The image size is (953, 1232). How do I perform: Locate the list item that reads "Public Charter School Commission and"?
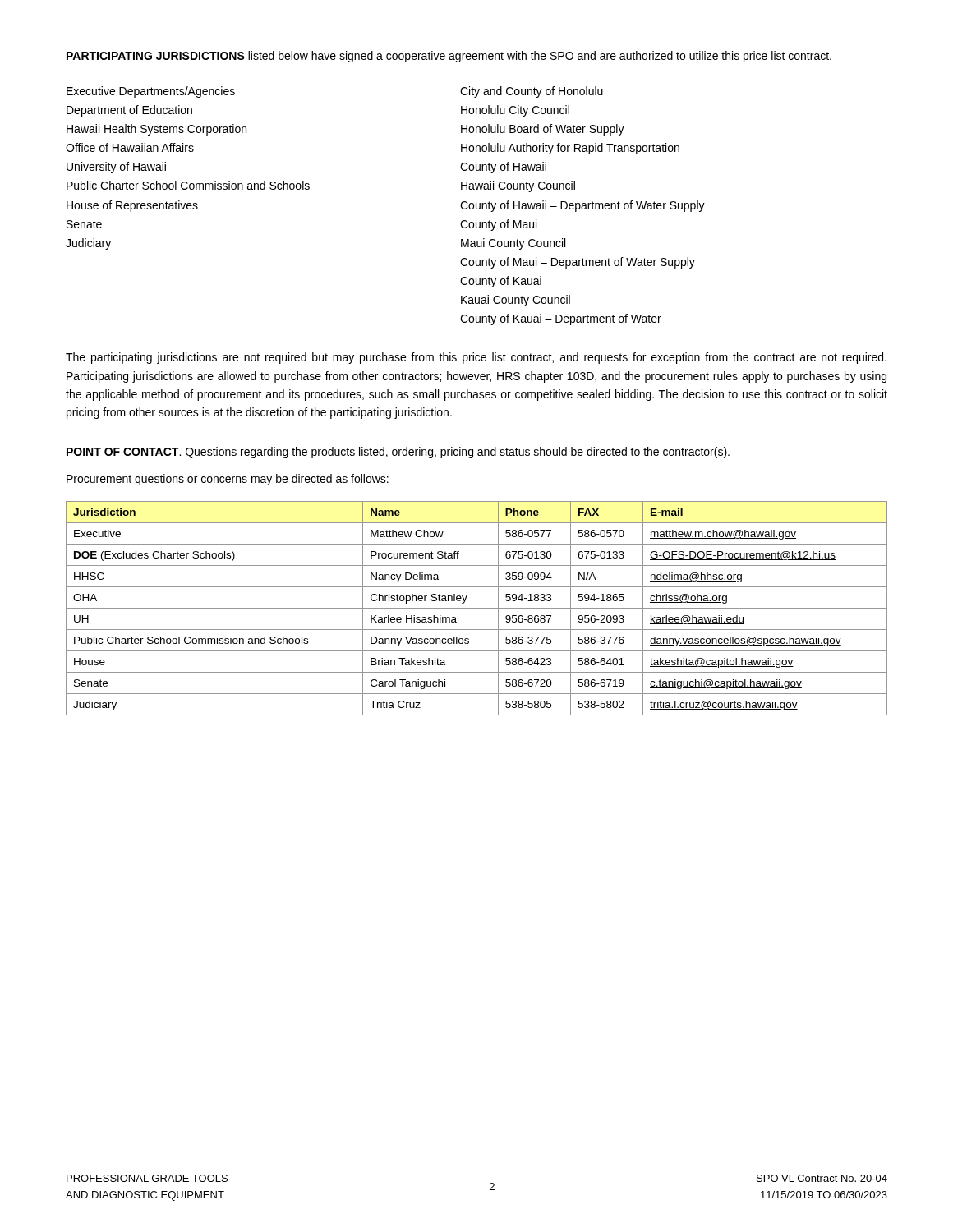188,186
